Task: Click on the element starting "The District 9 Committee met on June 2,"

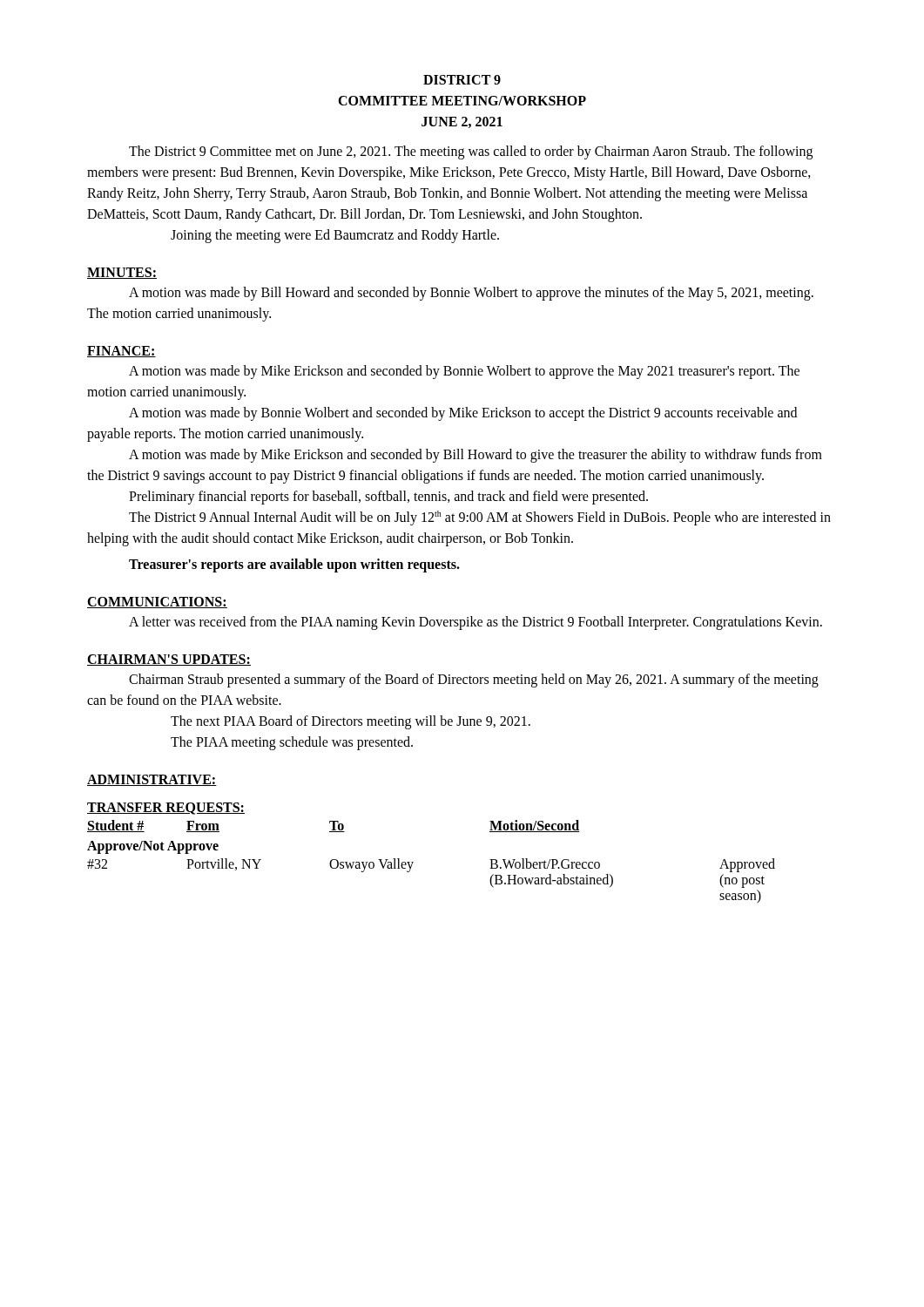Action: [462, 193]
